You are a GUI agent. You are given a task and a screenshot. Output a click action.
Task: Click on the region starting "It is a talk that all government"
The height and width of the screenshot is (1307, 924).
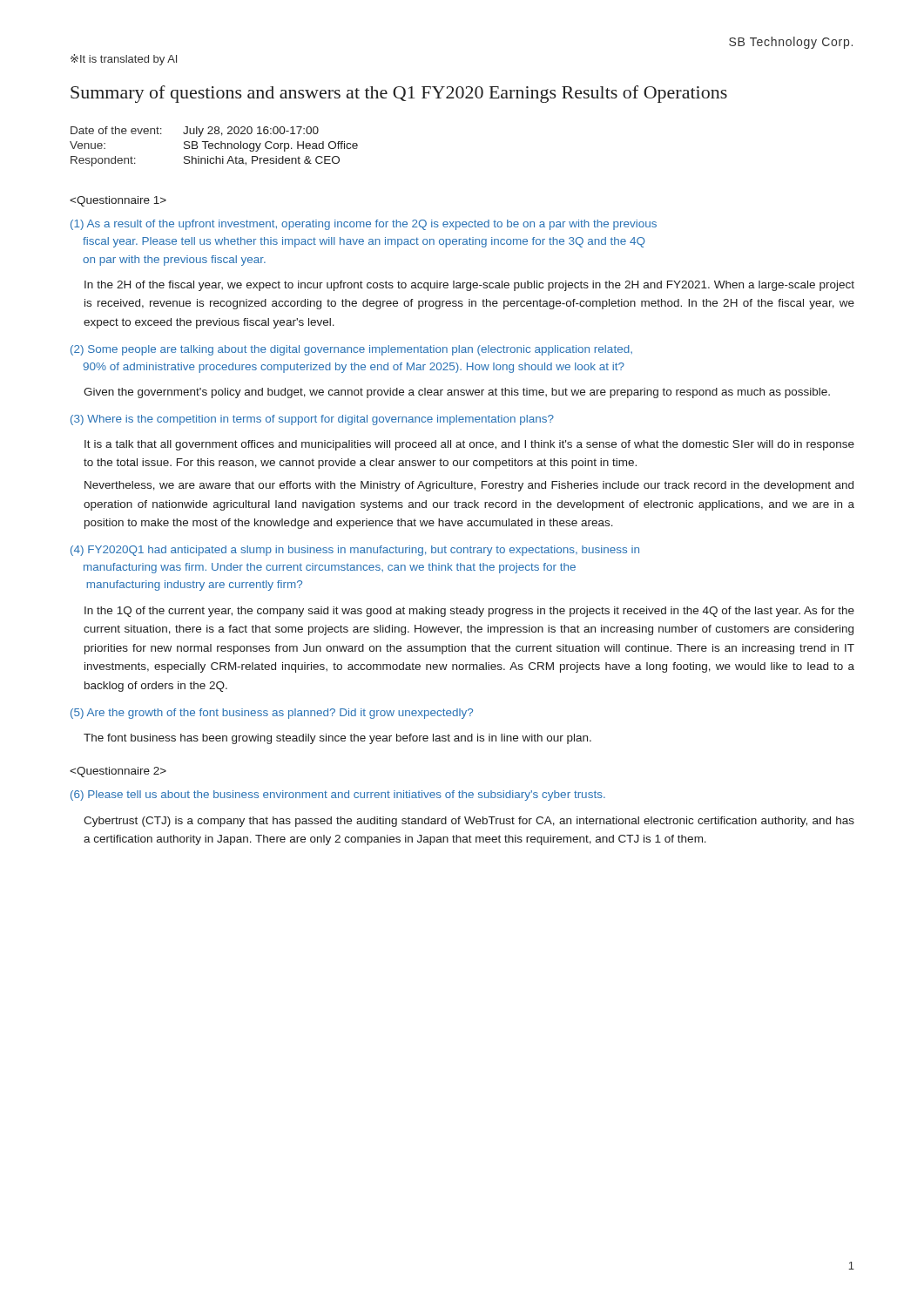(469, 483)
